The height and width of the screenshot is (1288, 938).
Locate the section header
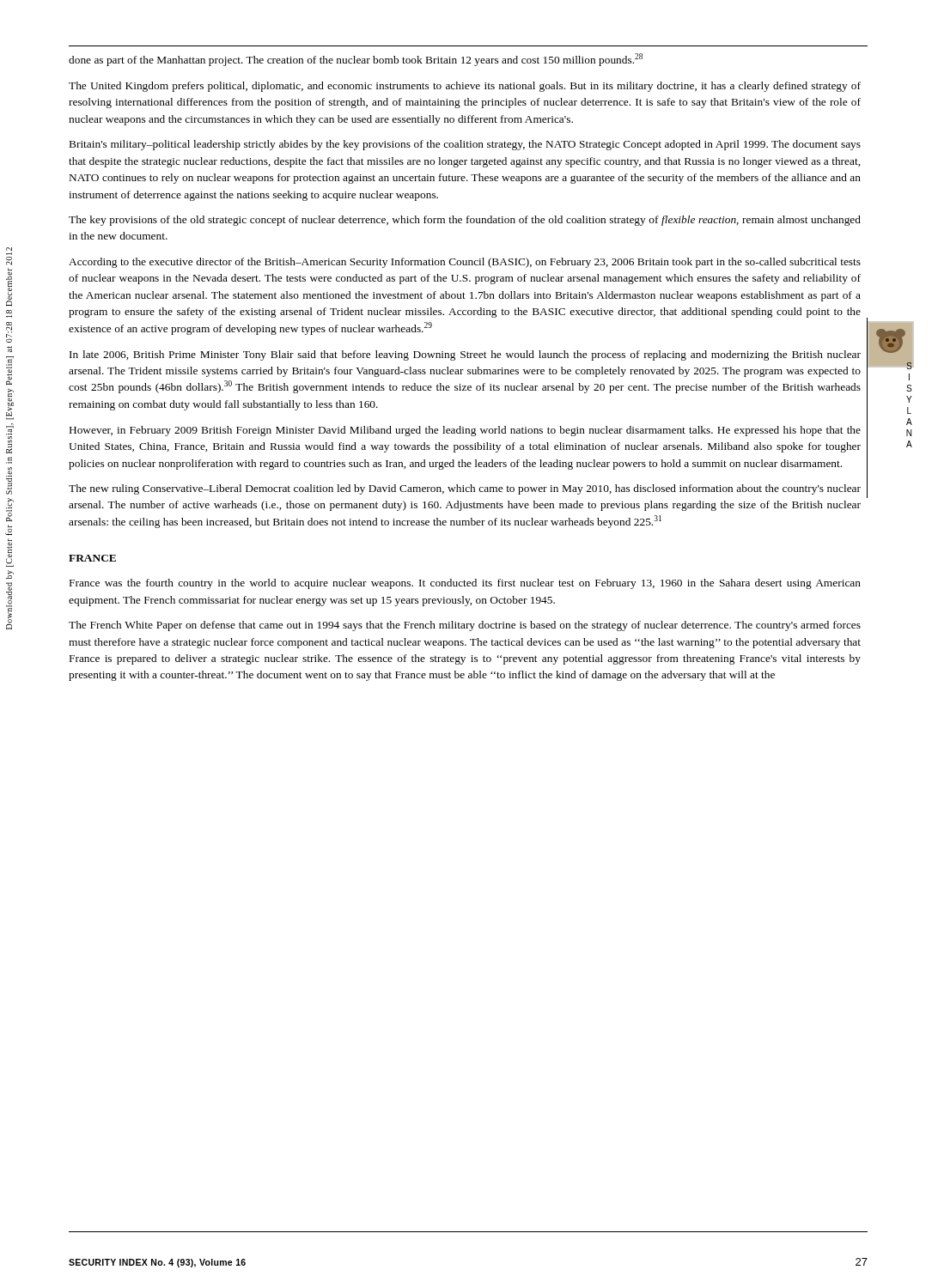click(x=93, y=558)
